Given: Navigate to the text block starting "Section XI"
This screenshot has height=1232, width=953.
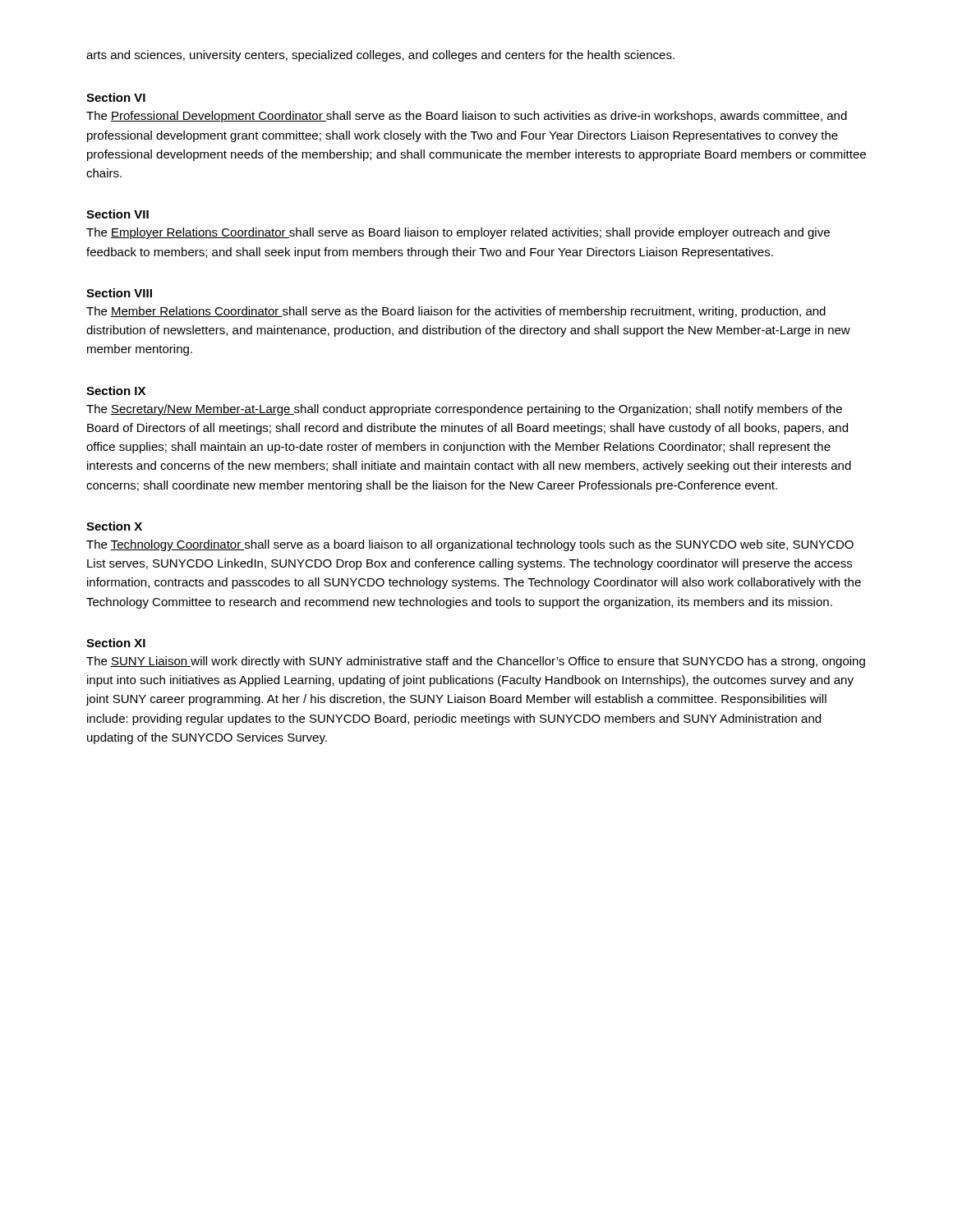Looking at the screenshot, I should (116, 642).
